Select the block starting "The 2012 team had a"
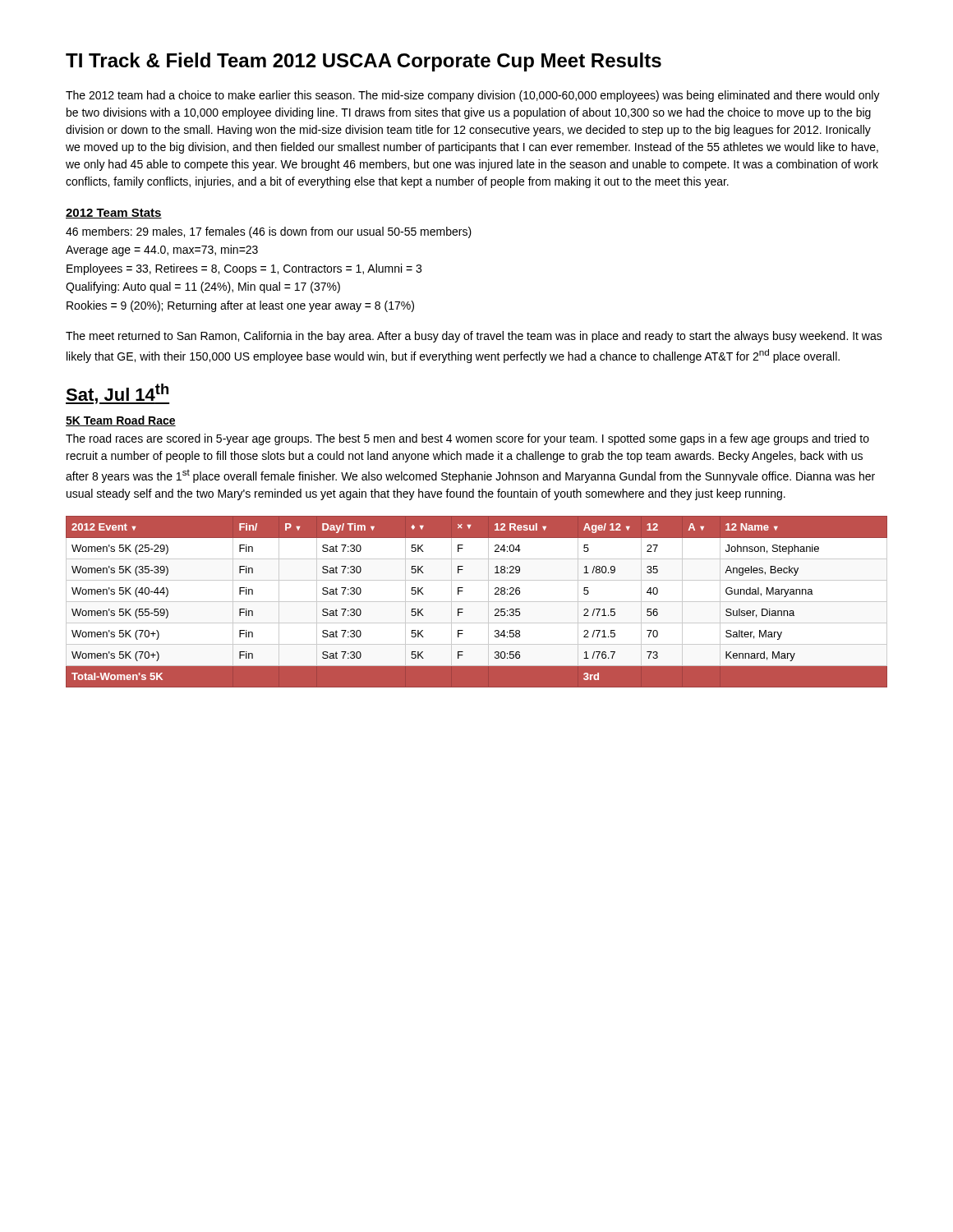This screenshot has height=1232, width=953. coord(473,138)
